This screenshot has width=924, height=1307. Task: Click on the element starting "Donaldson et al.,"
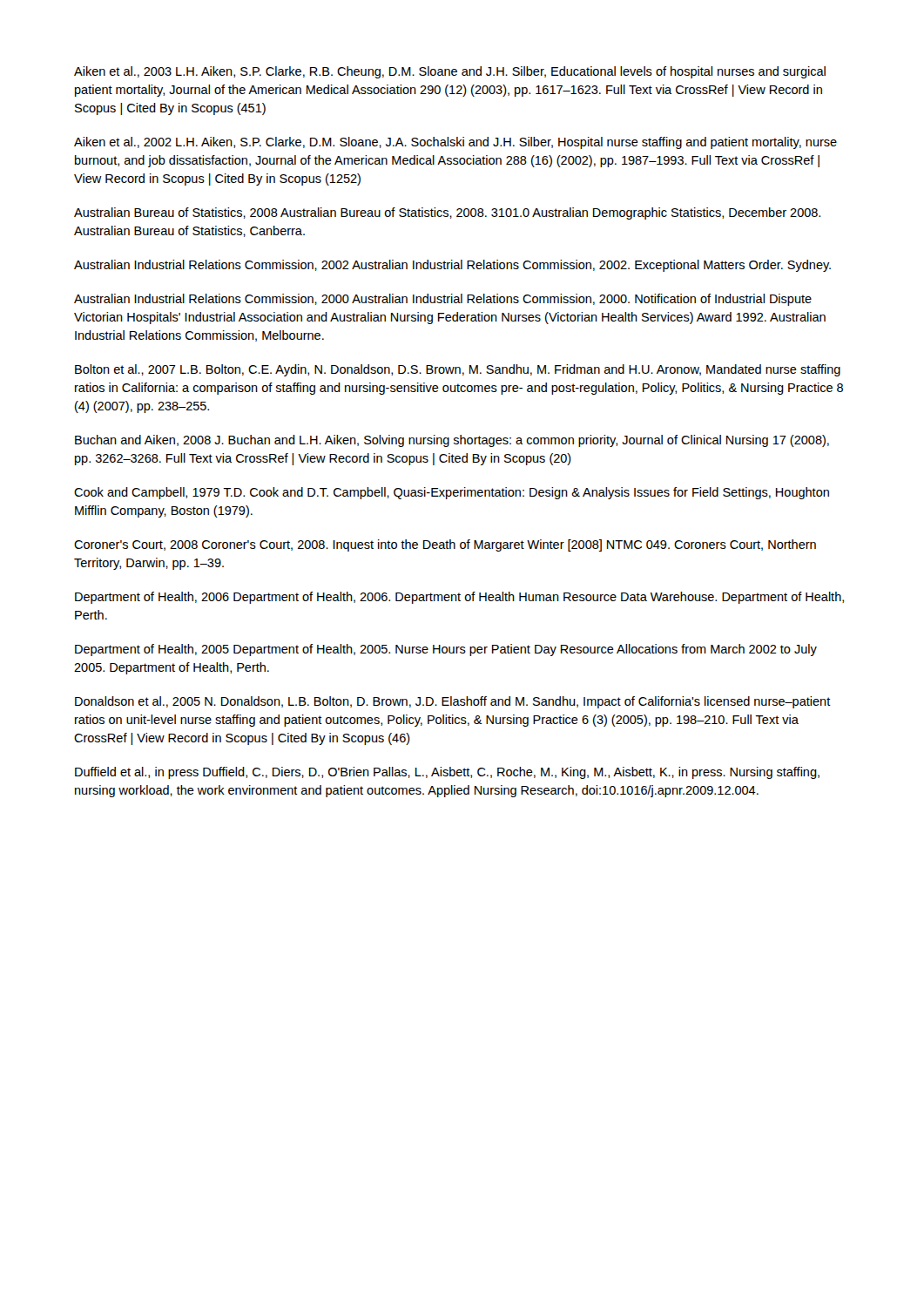[x=452, y=720]
